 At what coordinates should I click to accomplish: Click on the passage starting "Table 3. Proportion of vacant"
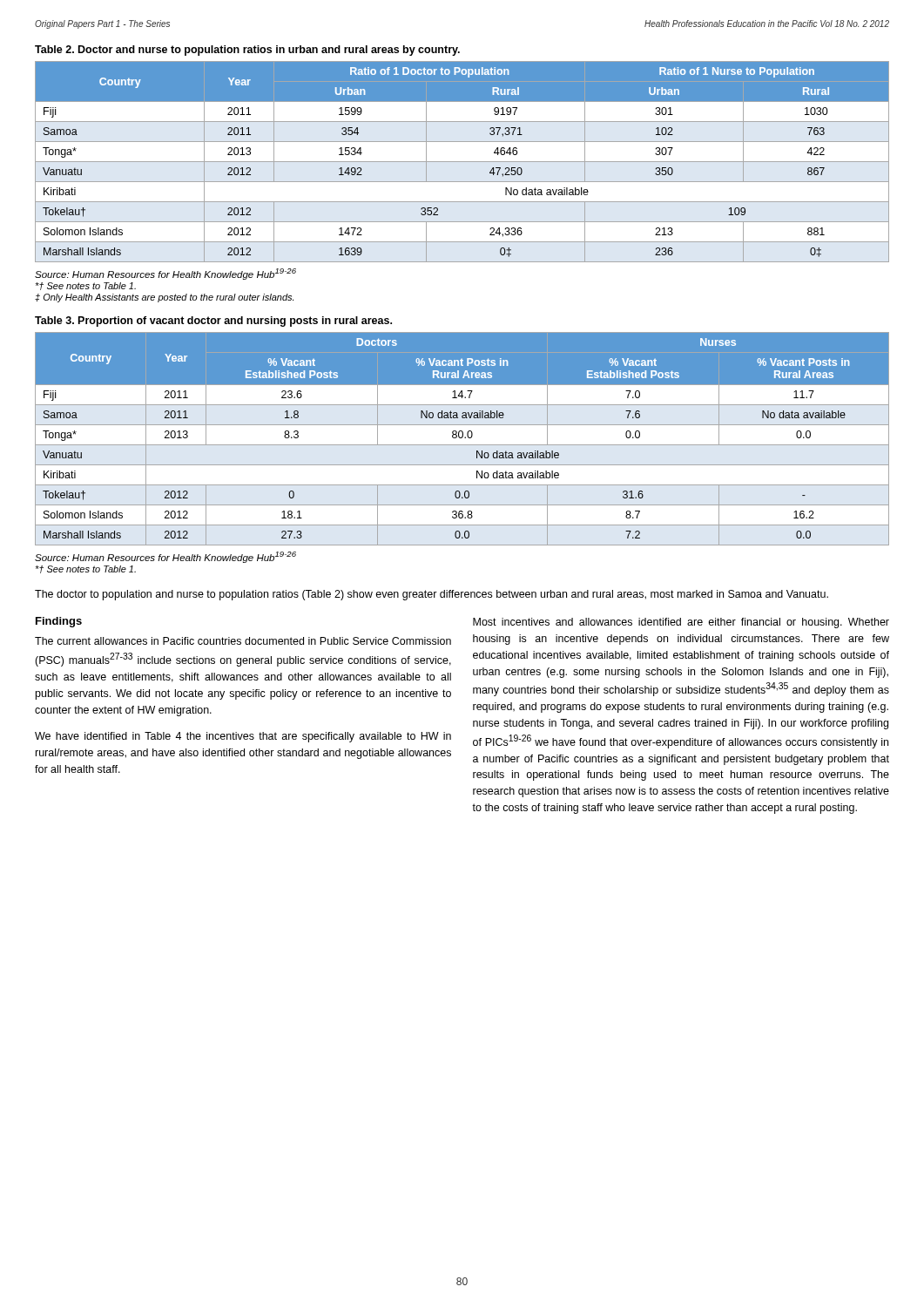(214, 321)
